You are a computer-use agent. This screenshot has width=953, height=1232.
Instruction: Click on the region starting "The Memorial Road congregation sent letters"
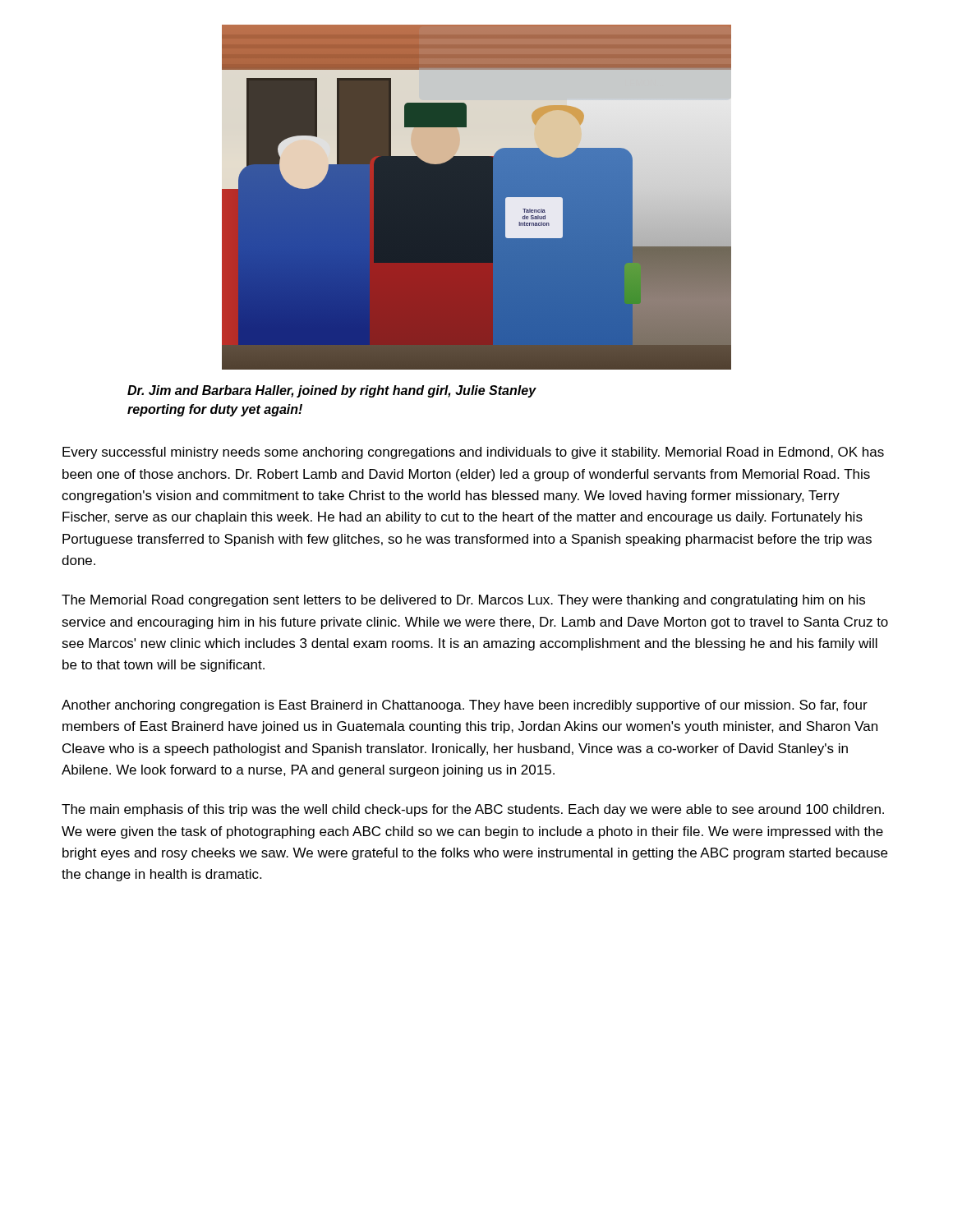point(475,633)
